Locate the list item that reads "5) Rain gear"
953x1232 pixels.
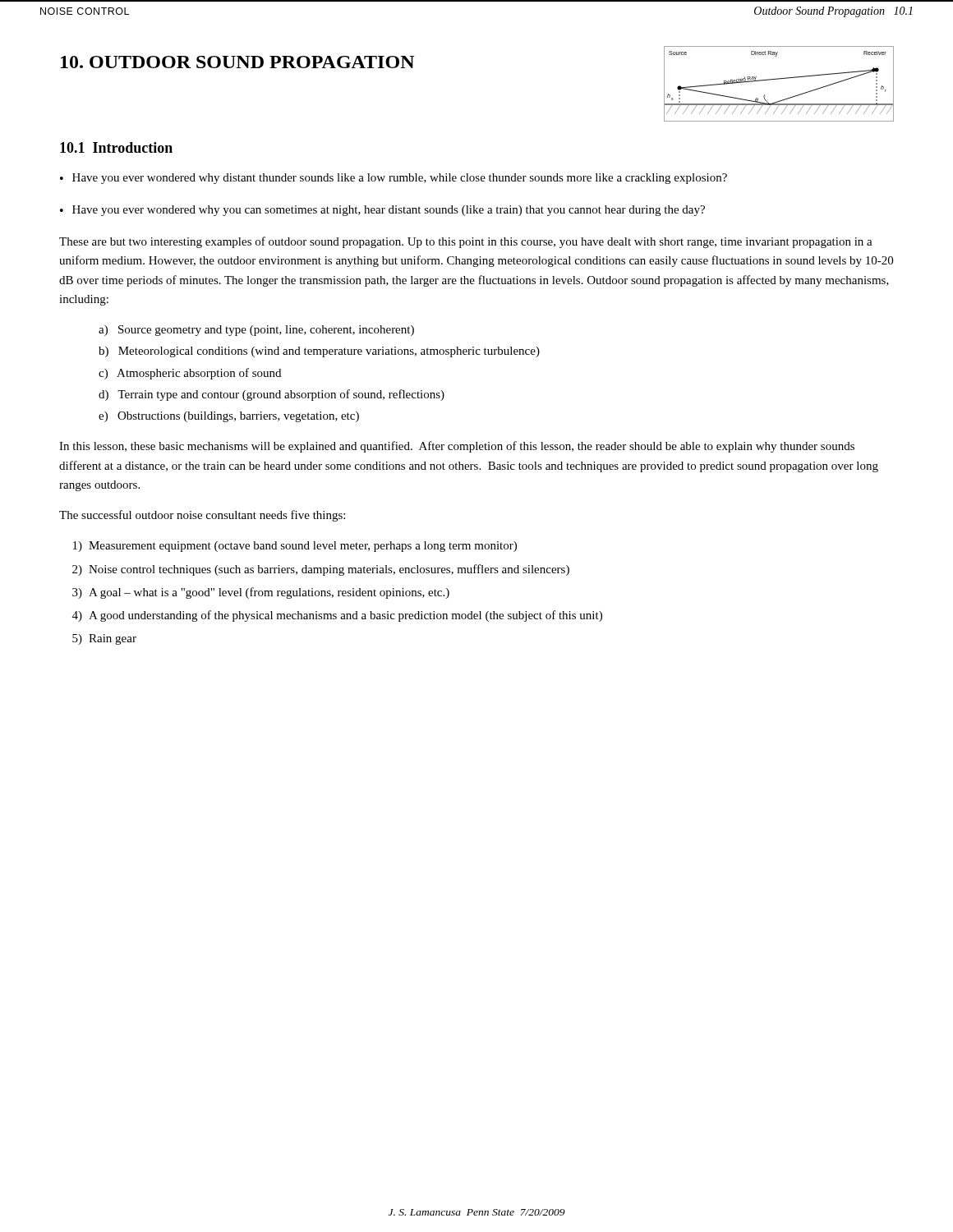pyautogui.click(x=104, y=639)
